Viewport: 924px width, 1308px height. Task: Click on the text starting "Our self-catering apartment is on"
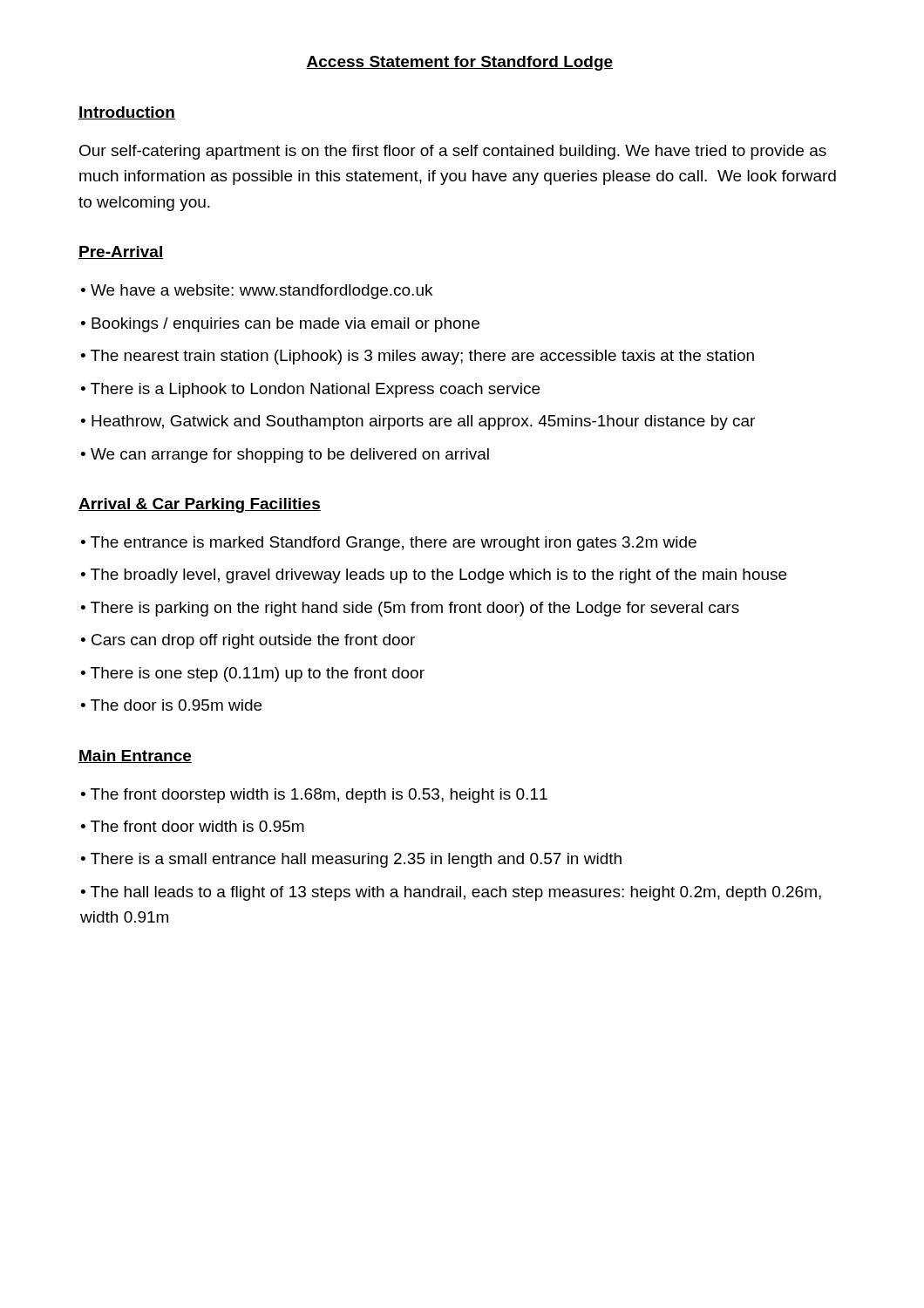(458, 176)
